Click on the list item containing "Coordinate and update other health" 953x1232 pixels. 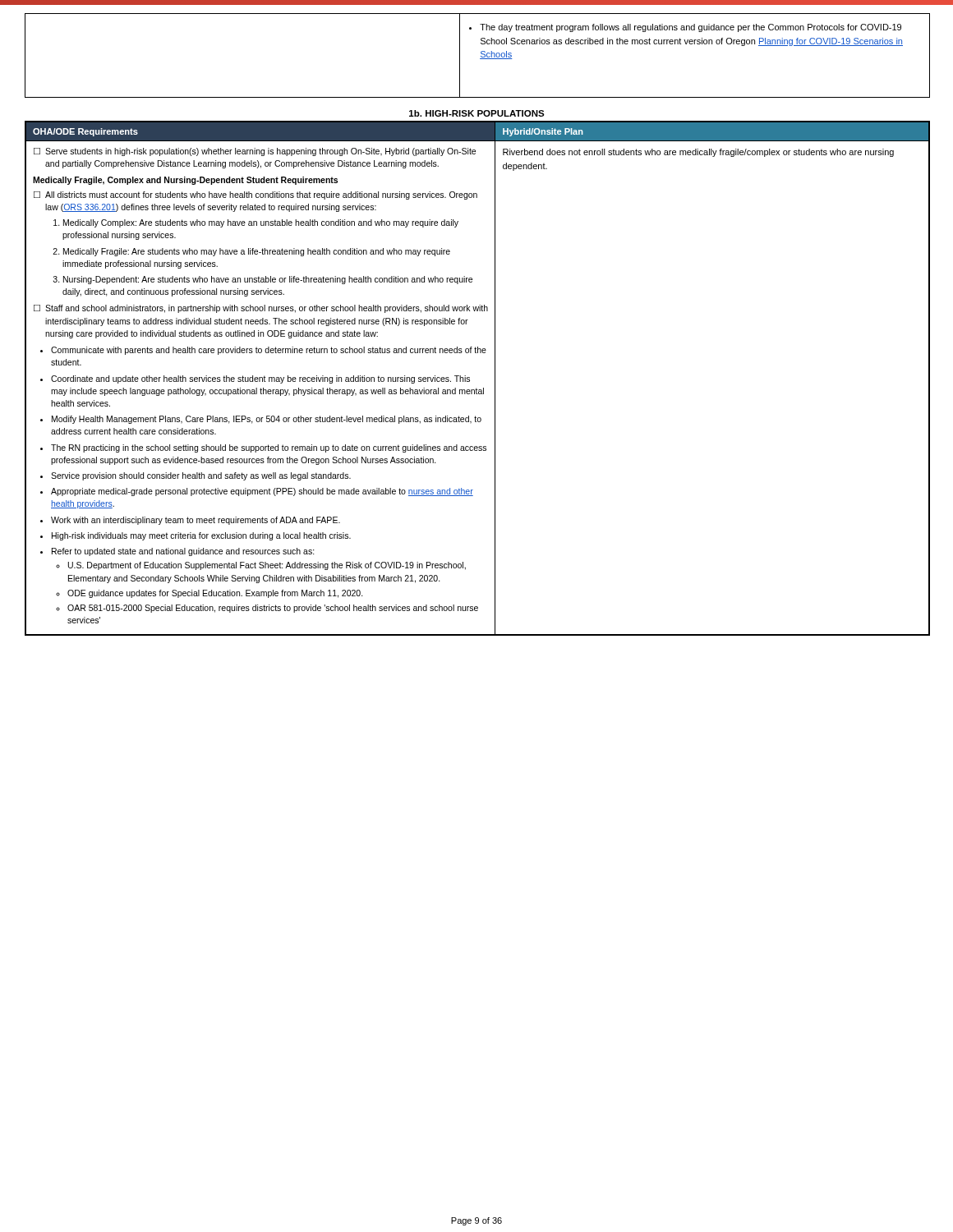coord(268,391)
